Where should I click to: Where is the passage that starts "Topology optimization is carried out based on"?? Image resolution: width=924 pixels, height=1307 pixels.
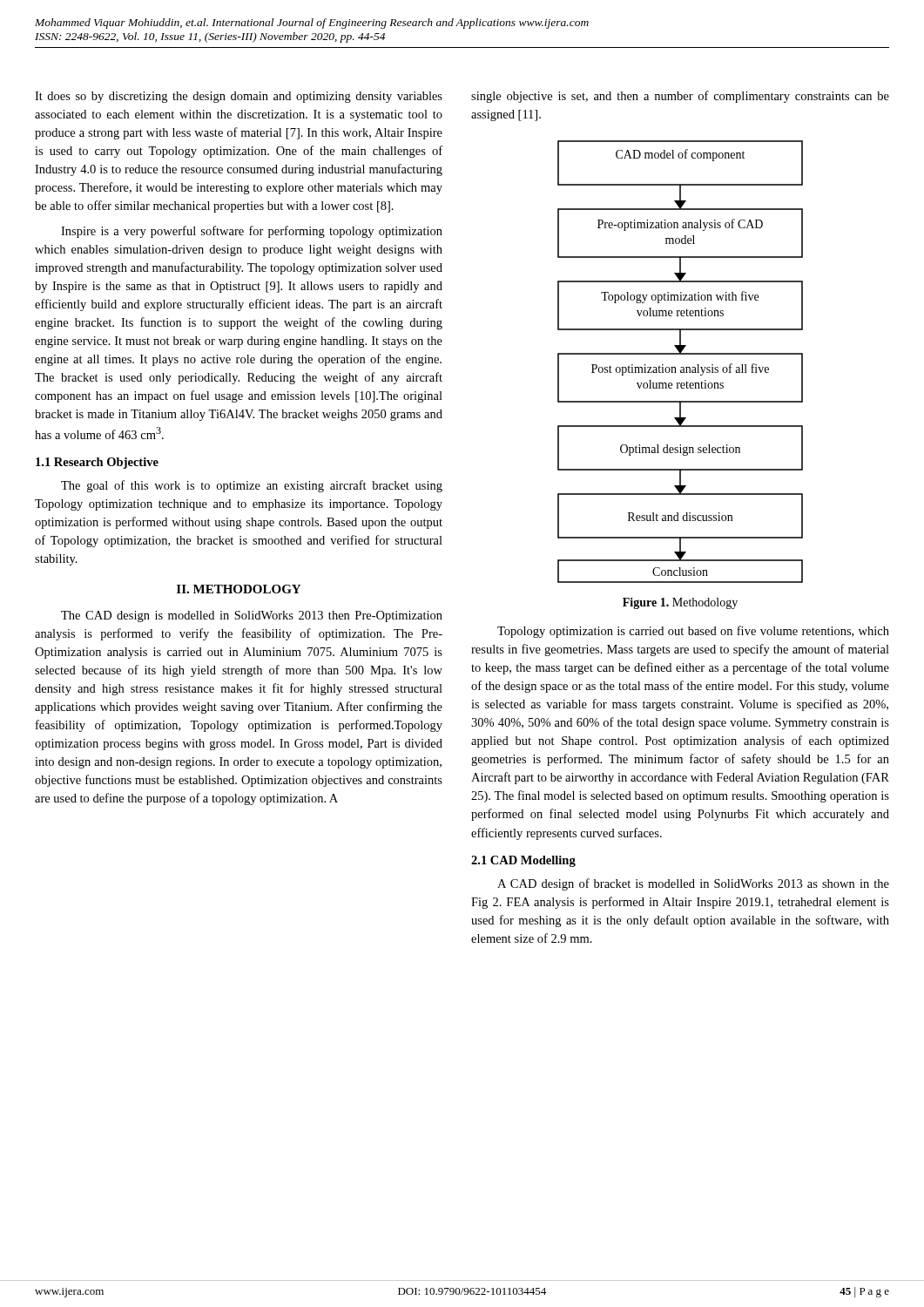tap(680, 732)
